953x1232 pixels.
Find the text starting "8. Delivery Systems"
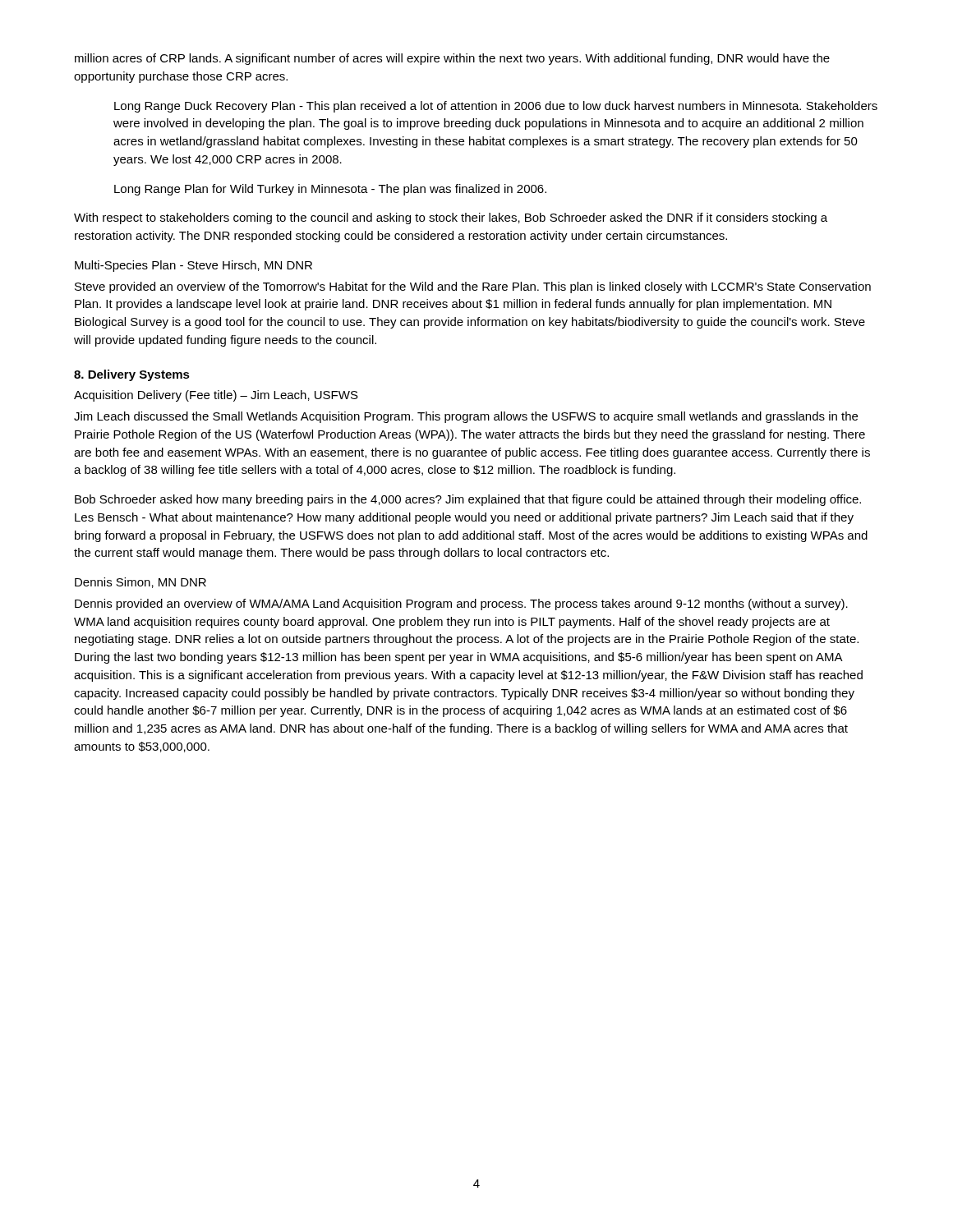(132, 375)
